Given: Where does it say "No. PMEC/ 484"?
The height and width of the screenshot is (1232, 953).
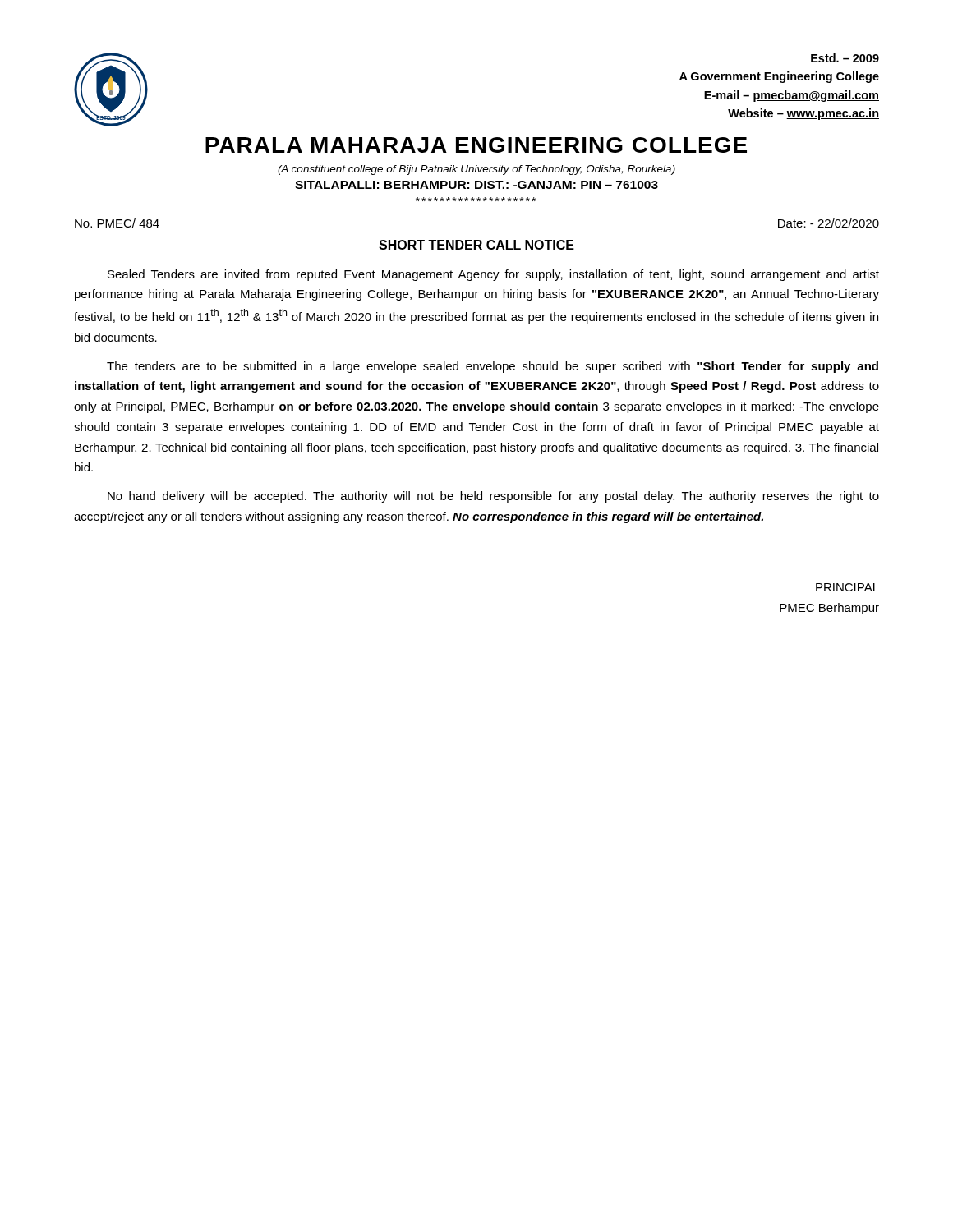Looking at the screenshot, I should (117, 223).
